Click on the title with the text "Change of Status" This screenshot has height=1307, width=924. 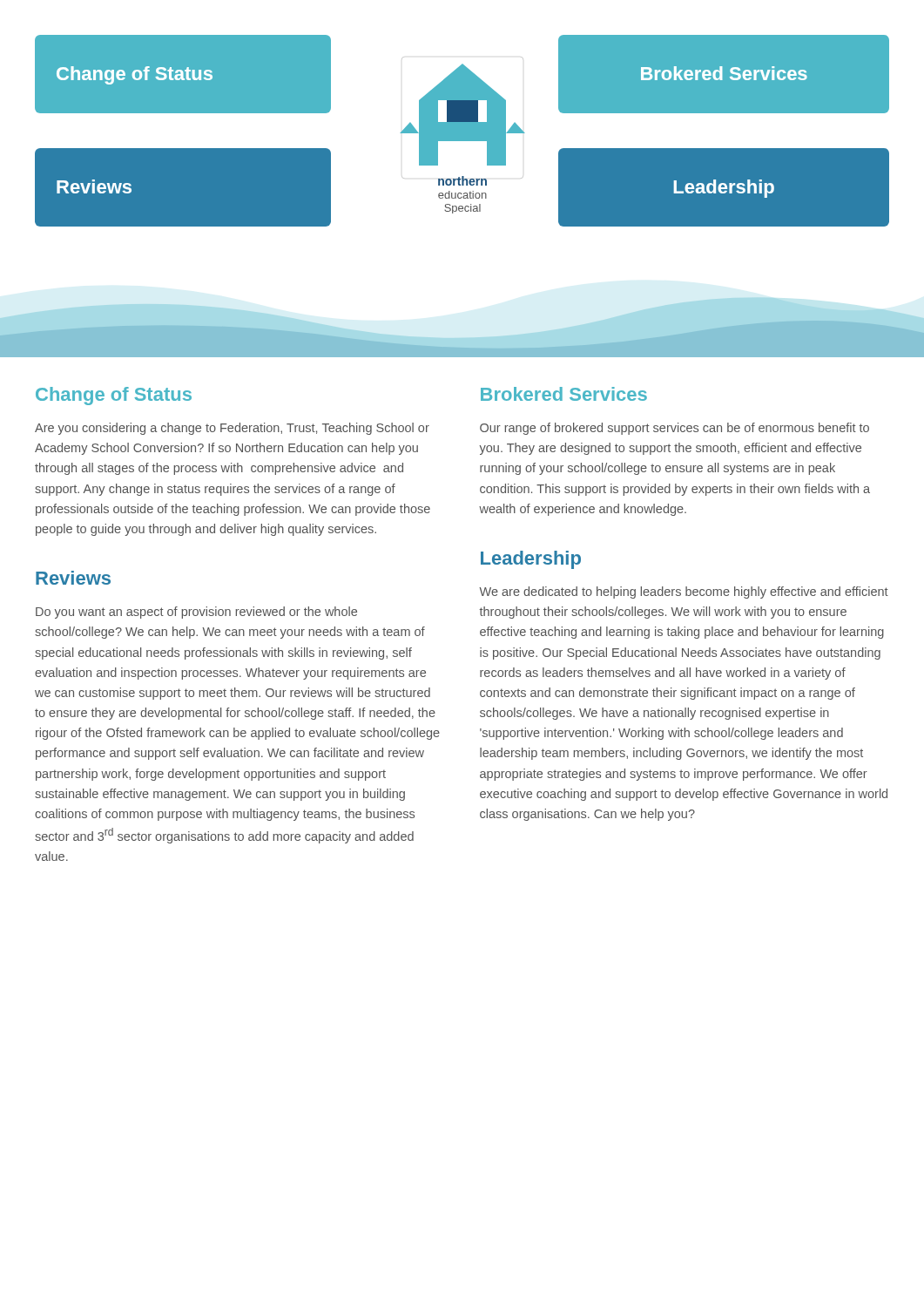(x=134, y=74)
